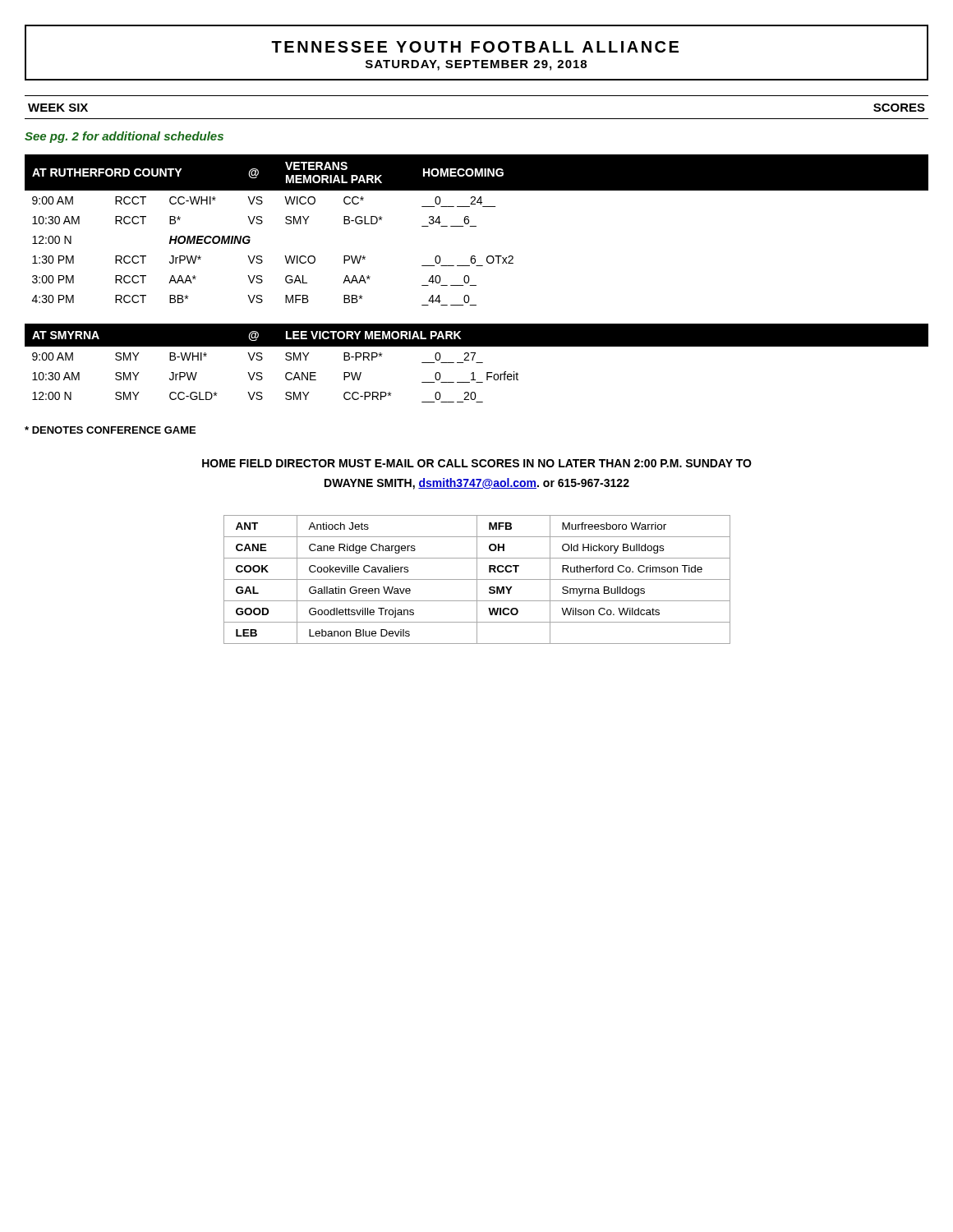Click on the element starting "HOME FIELD DIRECTOR MUST E-MAIL"
The image size is (953, 1232).
click(x=476, y=473)
